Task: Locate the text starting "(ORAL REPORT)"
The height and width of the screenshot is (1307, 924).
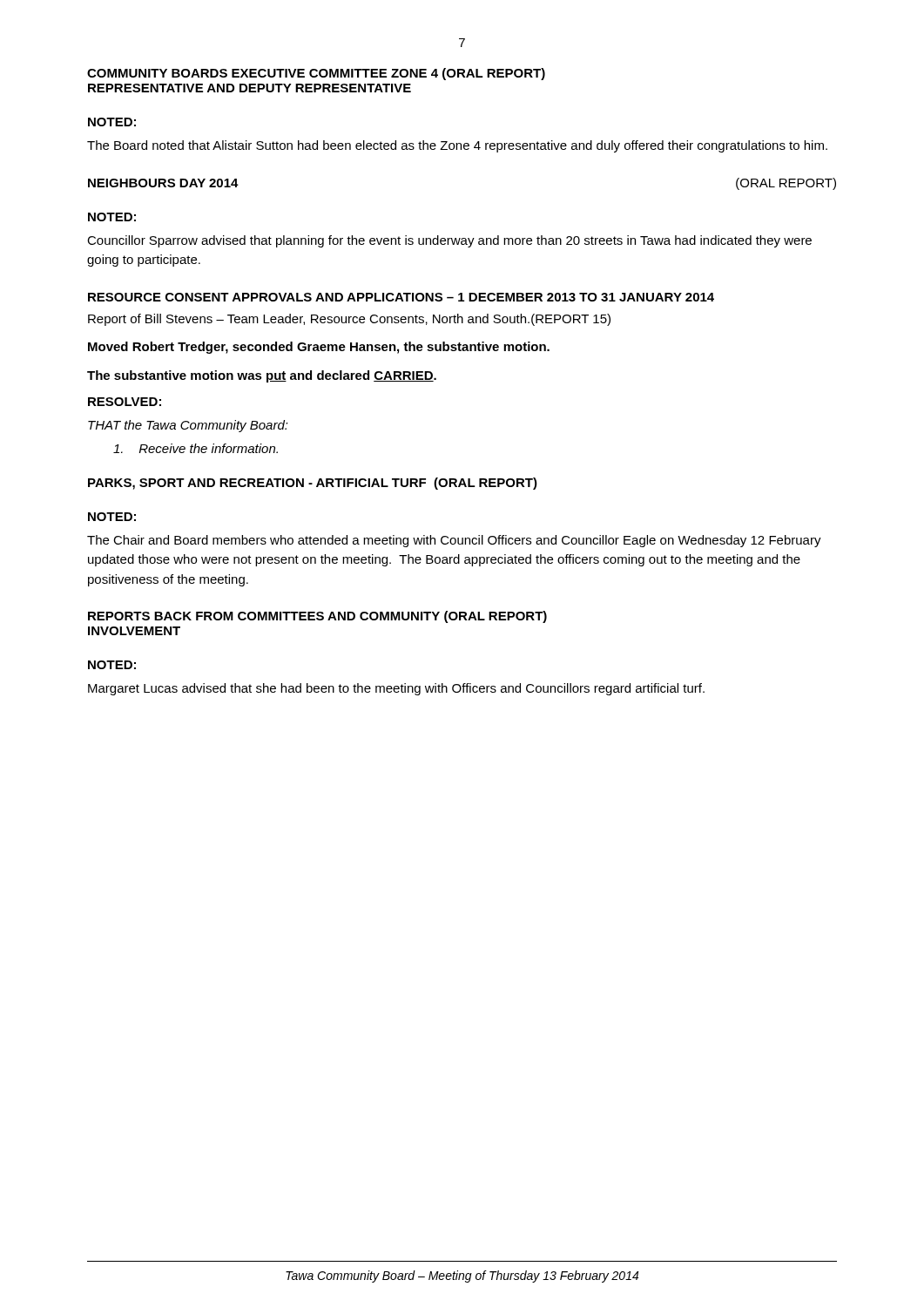Action: tap(786, 182)
